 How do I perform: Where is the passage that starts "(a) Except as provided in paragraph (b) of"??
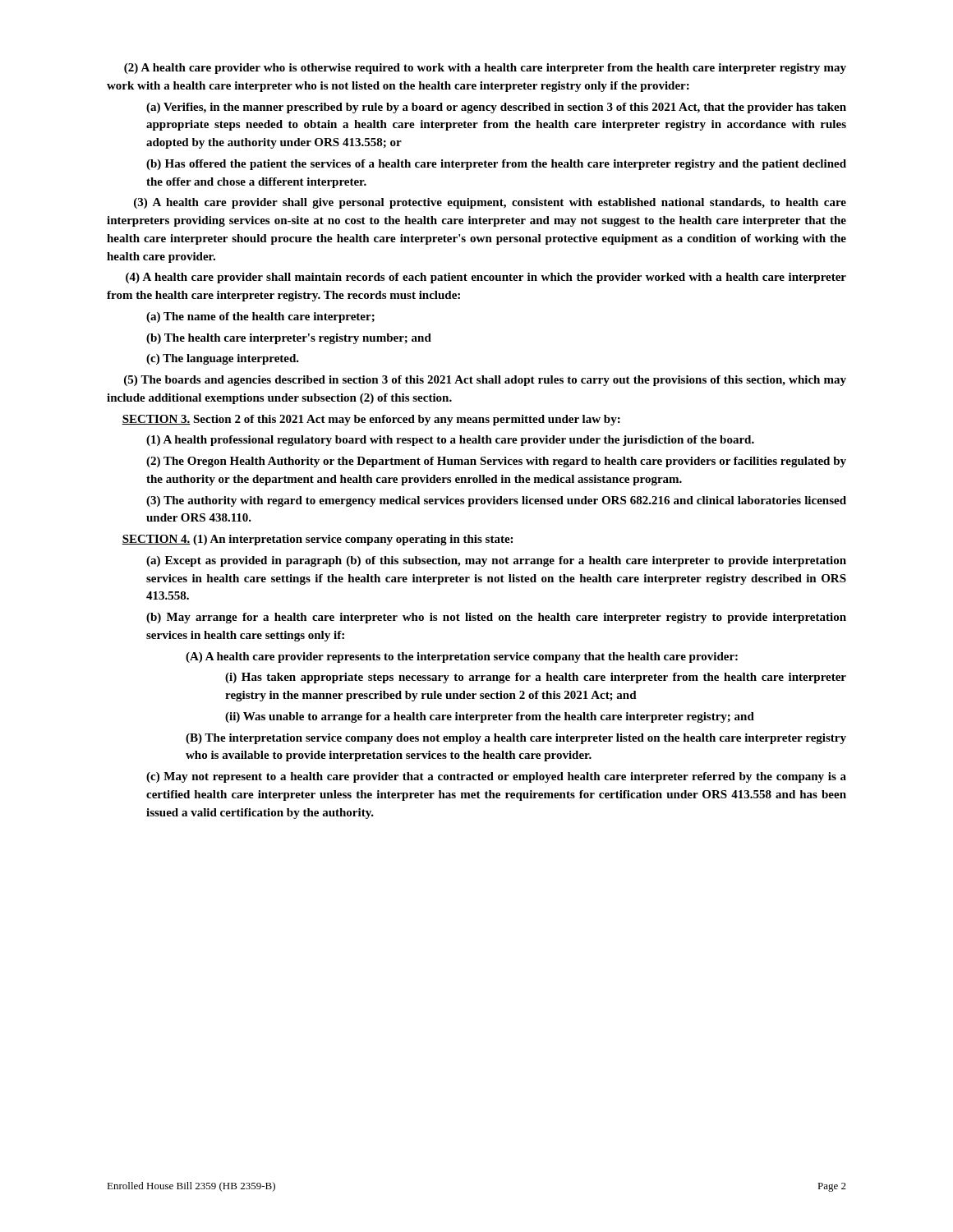496,578
